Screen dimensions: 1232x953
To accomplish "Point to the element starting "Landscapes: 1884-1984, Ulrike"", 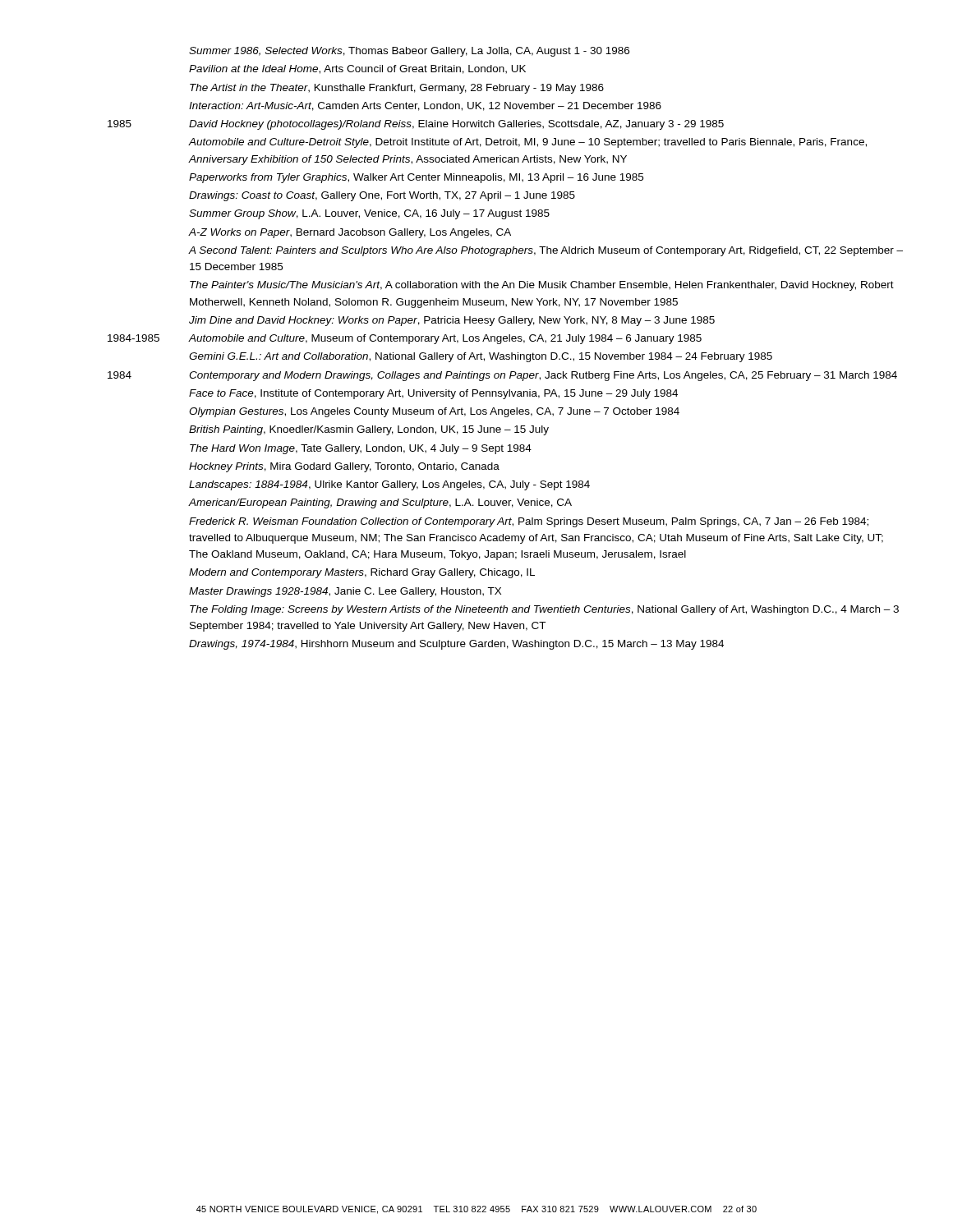I will tap(390, 484).
